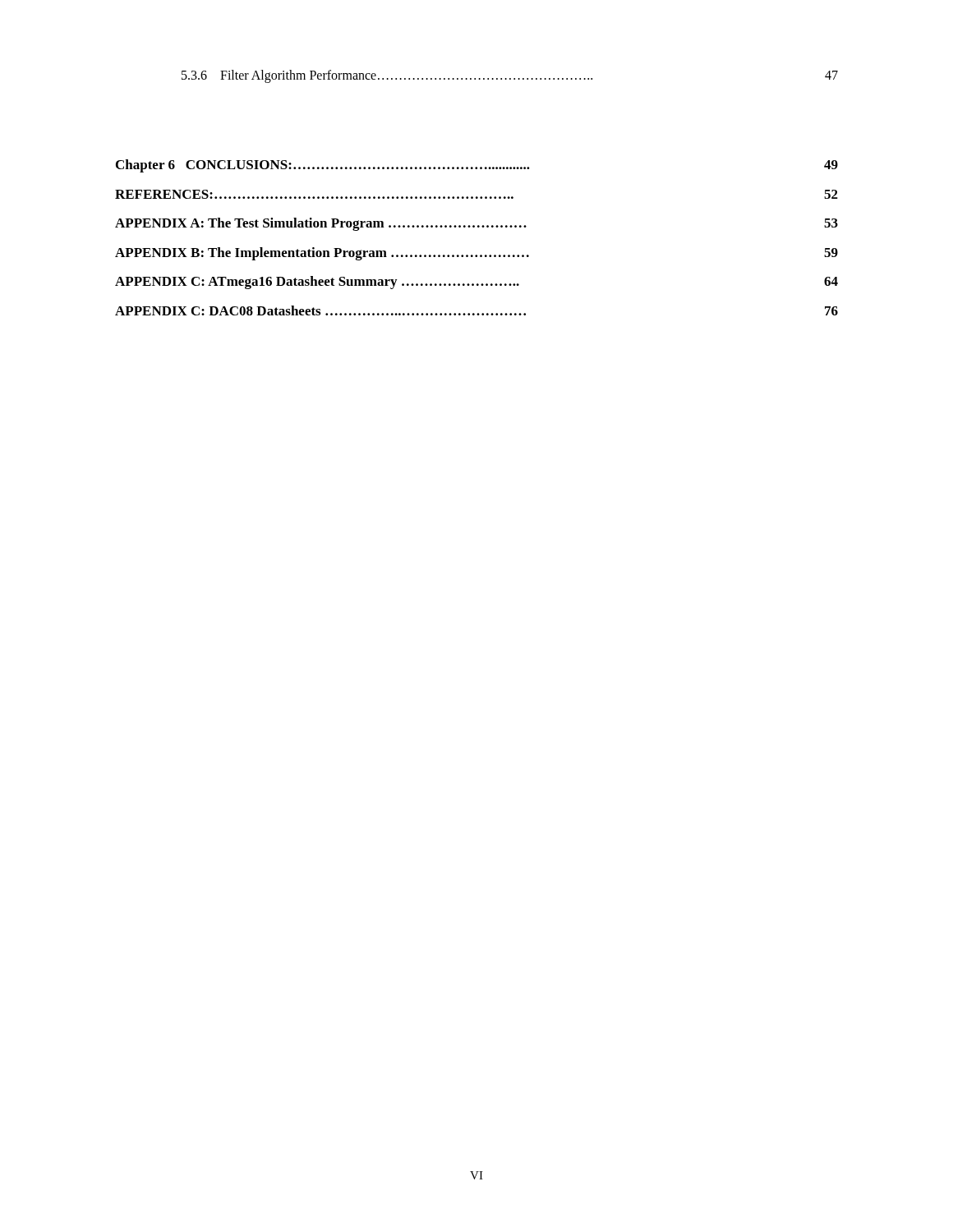The height and width of the screenshot is (1232, 953).
Task: Navigate to the text block starting "APPENDIX C: DAC08 Datasheets ……………..……………………… 76"
Action: click(476, 311)
